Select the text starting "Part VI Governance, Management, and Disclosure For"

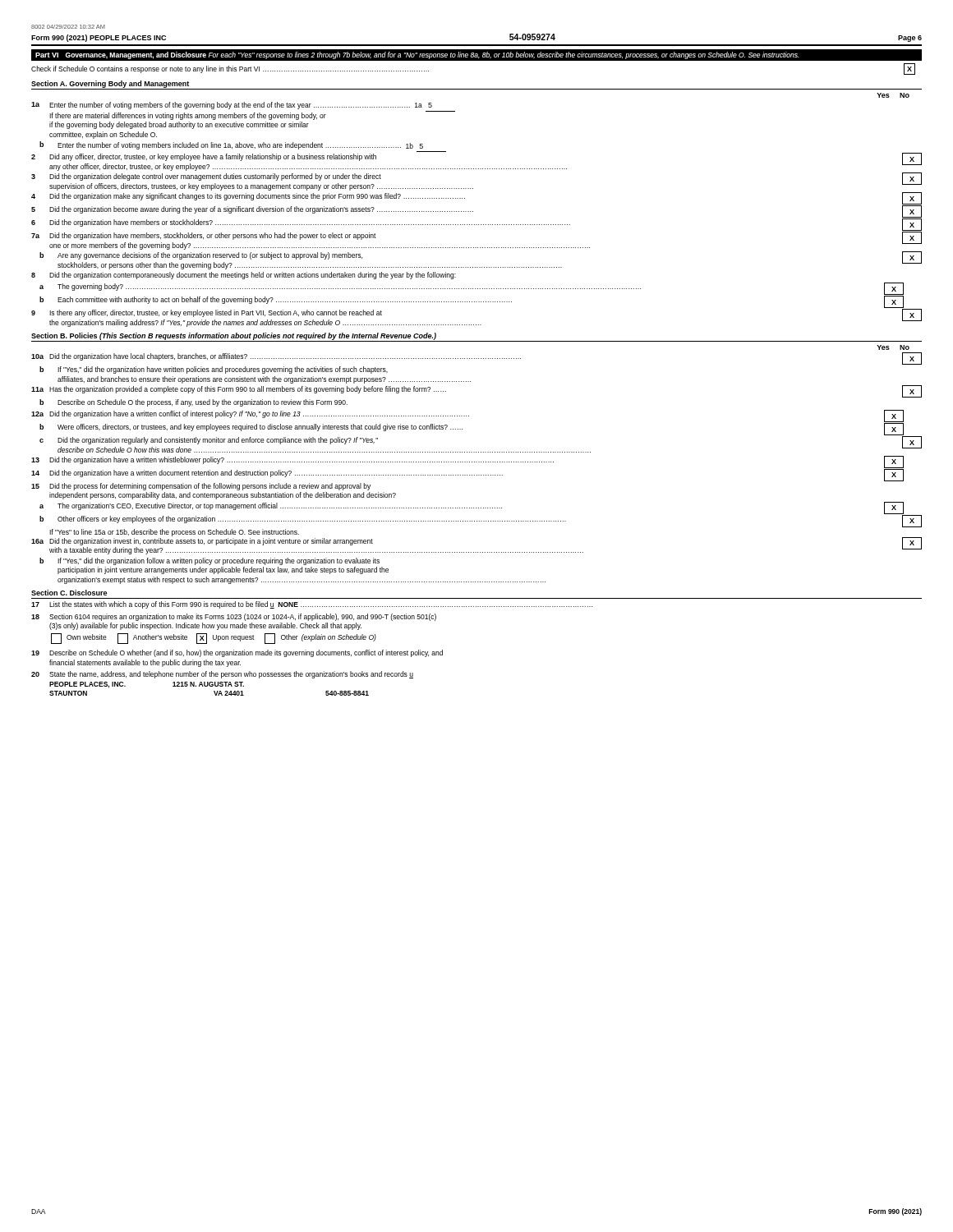coord(417,55)
